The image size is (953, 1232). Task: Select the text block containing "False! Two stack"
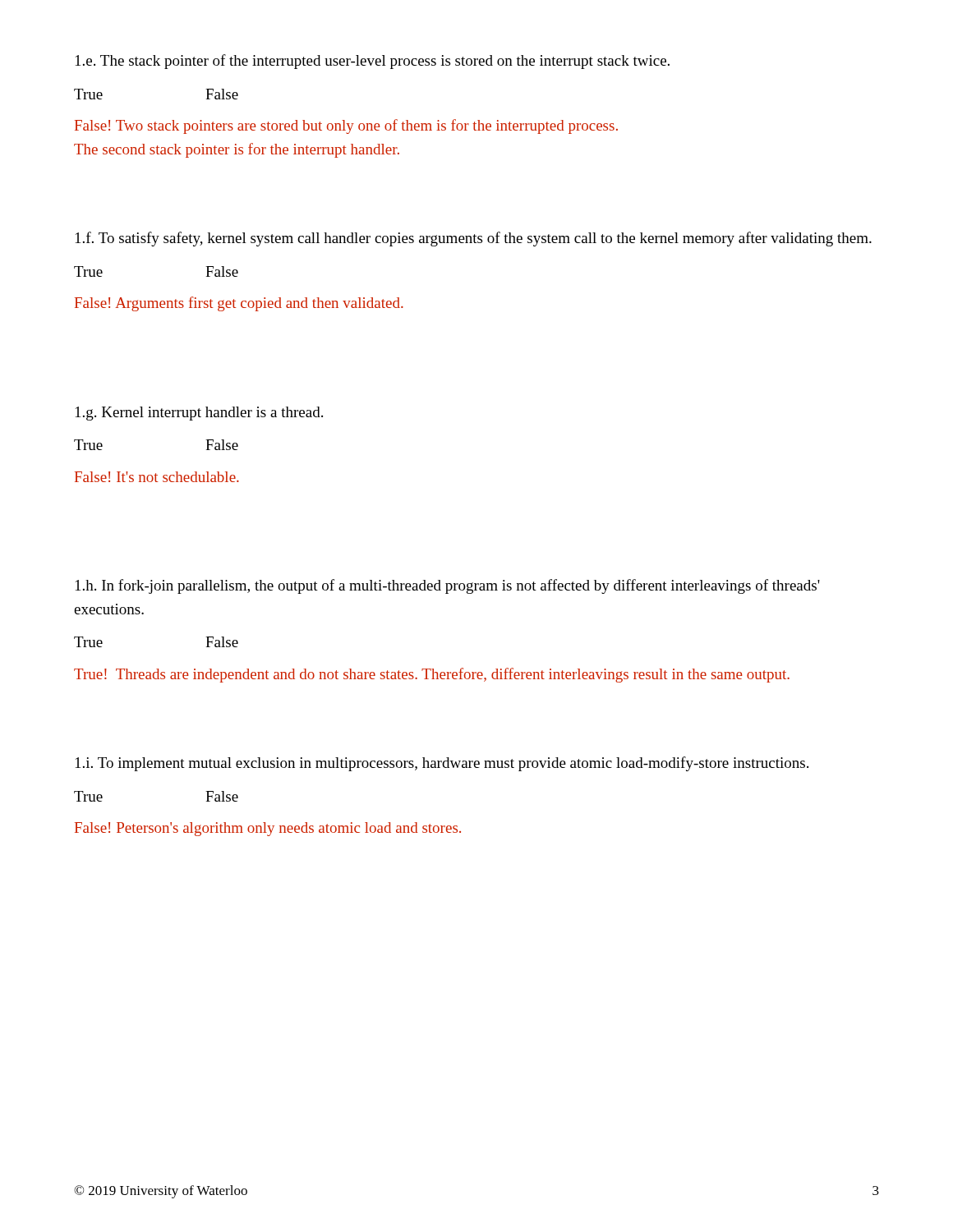pos(346,137)
